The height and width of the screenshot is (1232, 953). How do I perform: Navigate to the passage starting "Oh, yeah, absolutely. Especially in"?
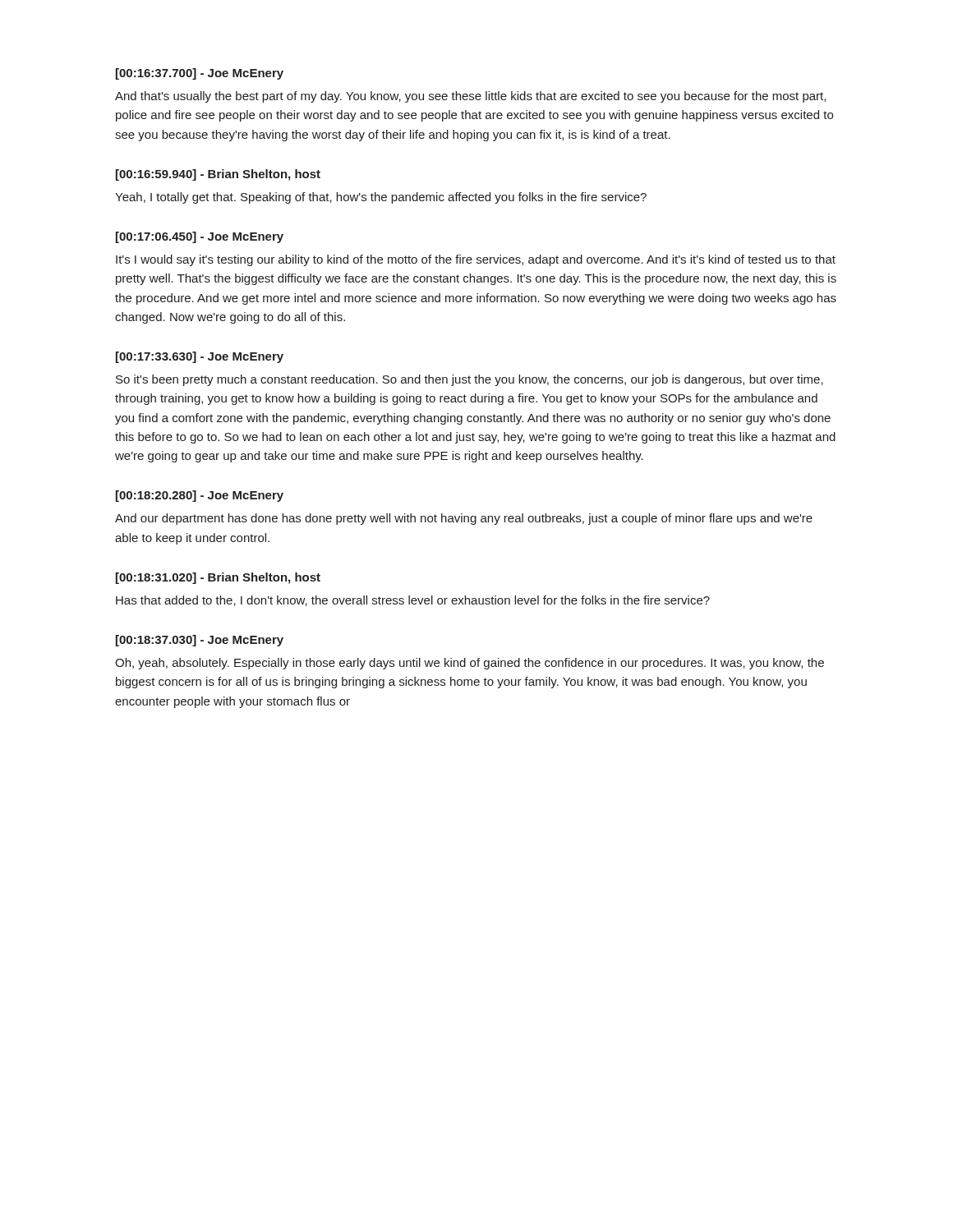(470, 681)
